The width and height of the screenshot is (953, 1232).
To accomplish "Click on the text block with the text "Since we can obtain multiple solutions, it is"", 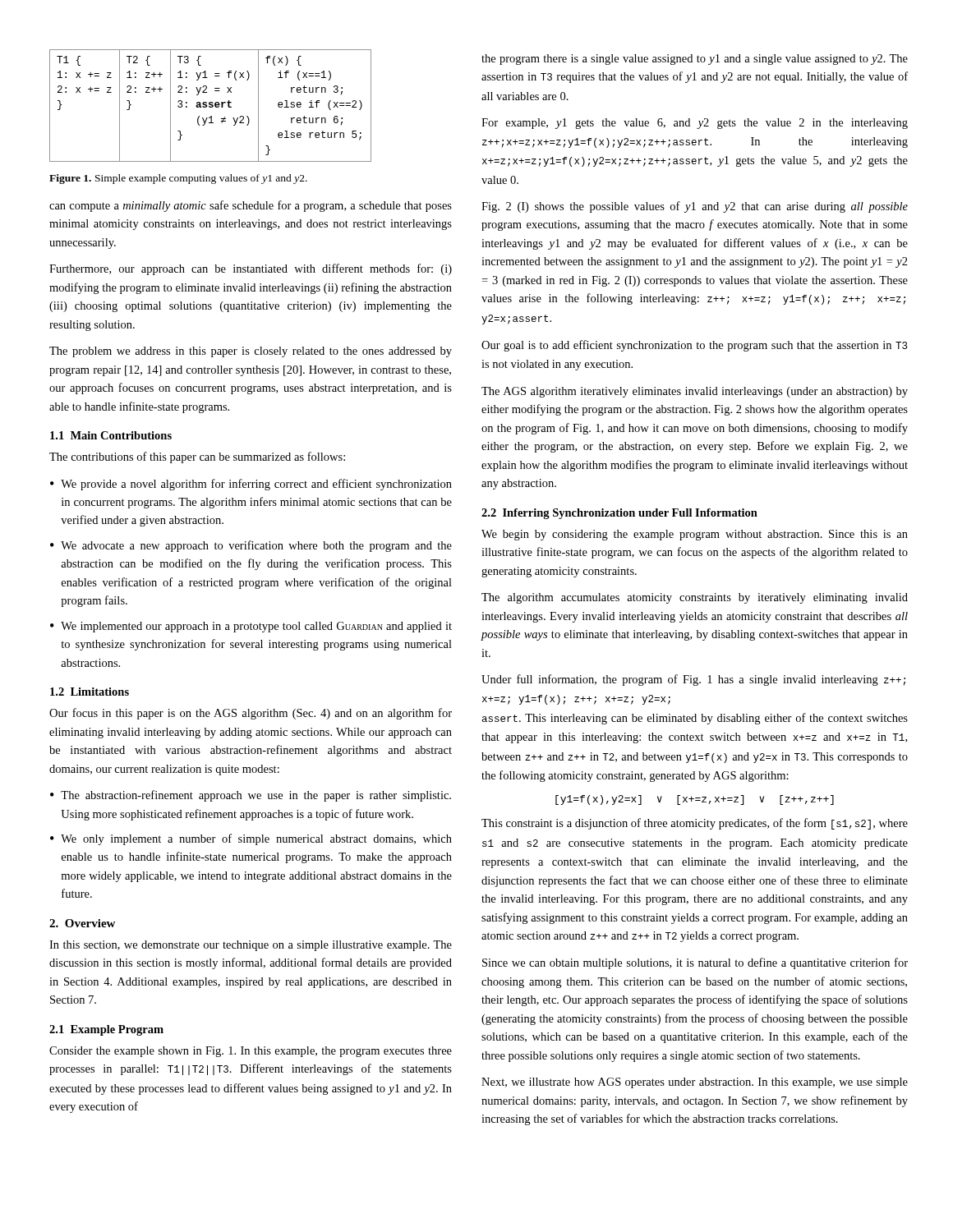I will point(695,1009).
